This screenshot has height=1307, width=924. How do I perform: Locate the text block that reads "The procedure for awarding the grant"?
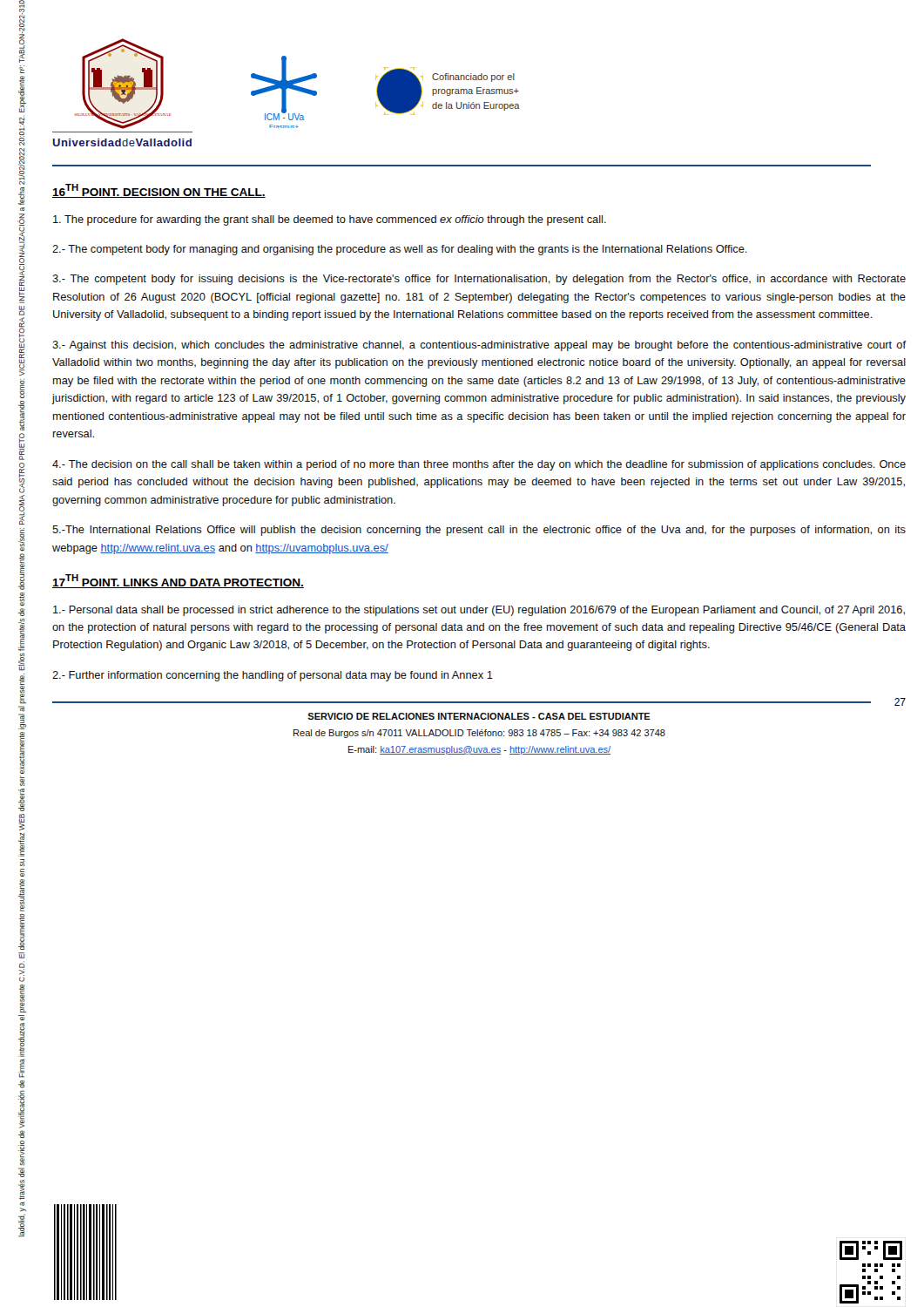(329, 219)
